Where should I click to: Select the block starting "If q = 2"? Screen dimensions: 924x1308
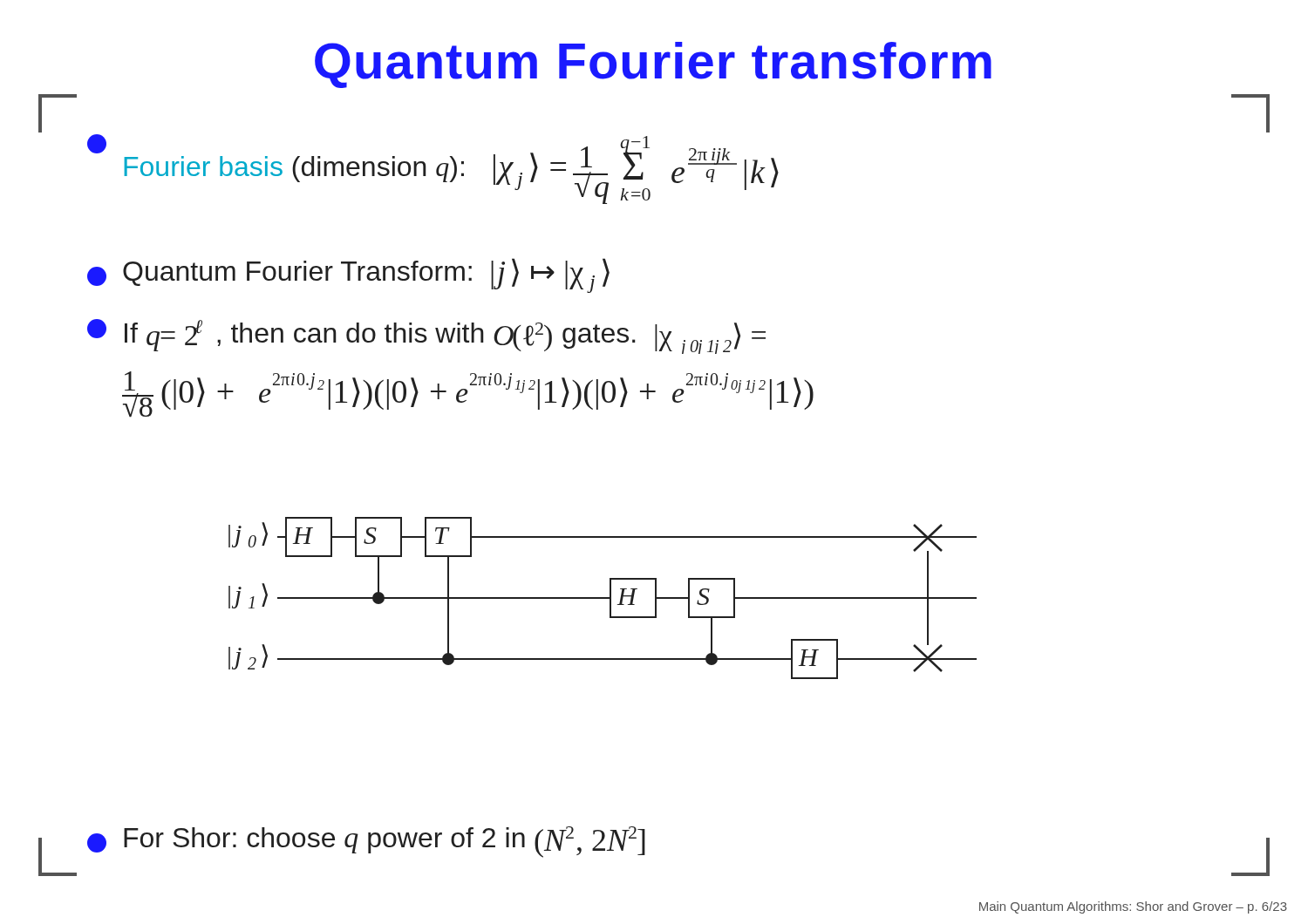645,369
